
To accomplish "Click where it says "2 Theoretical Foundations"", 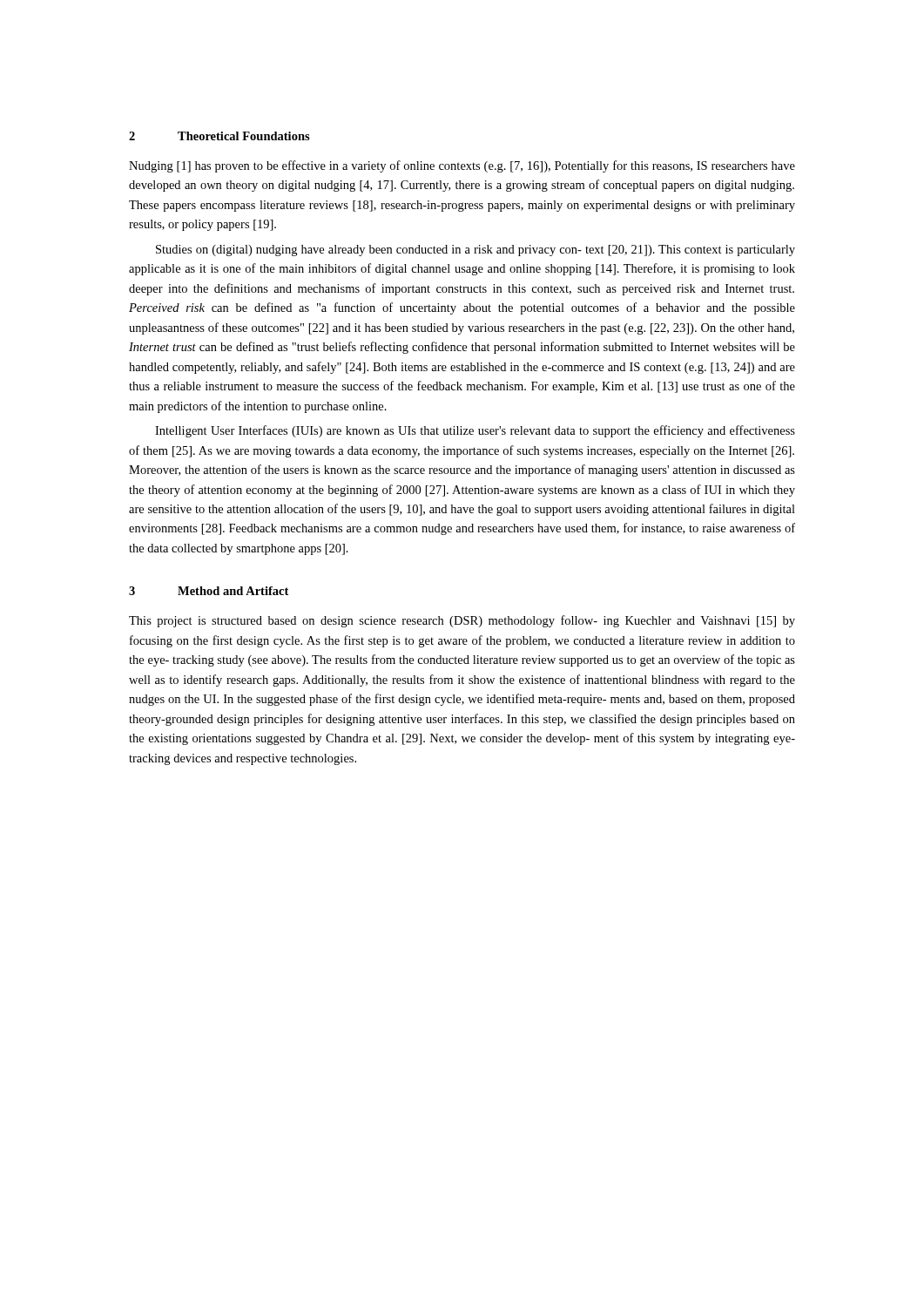I will tap(219, 136).
